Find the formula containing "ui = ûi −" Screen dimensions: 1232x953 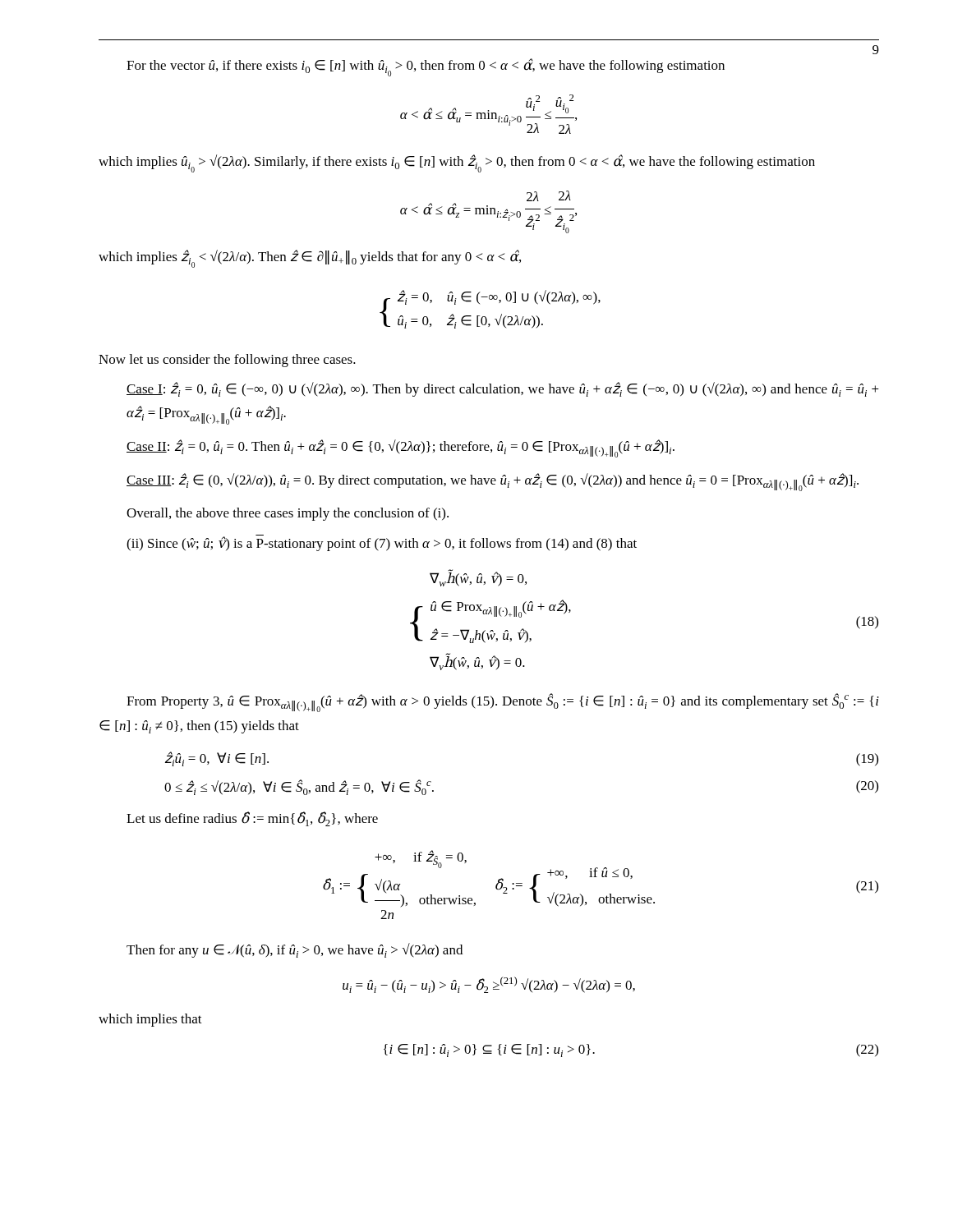click(x=489, y=986)
